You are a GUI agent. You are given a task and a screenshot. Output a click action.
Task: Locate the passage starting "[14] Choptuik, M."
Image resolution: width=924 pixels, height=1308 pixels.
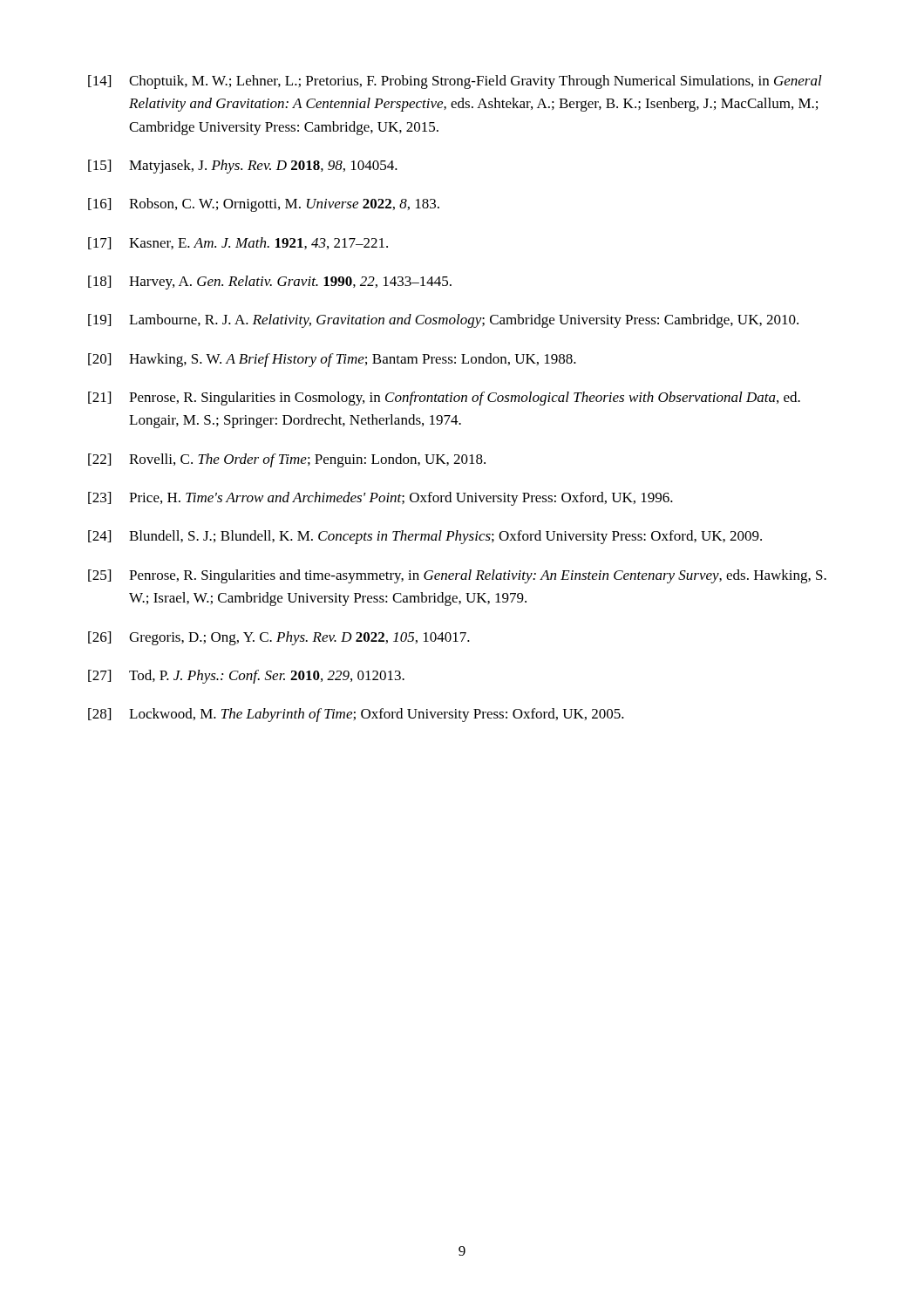pos(462,104)
